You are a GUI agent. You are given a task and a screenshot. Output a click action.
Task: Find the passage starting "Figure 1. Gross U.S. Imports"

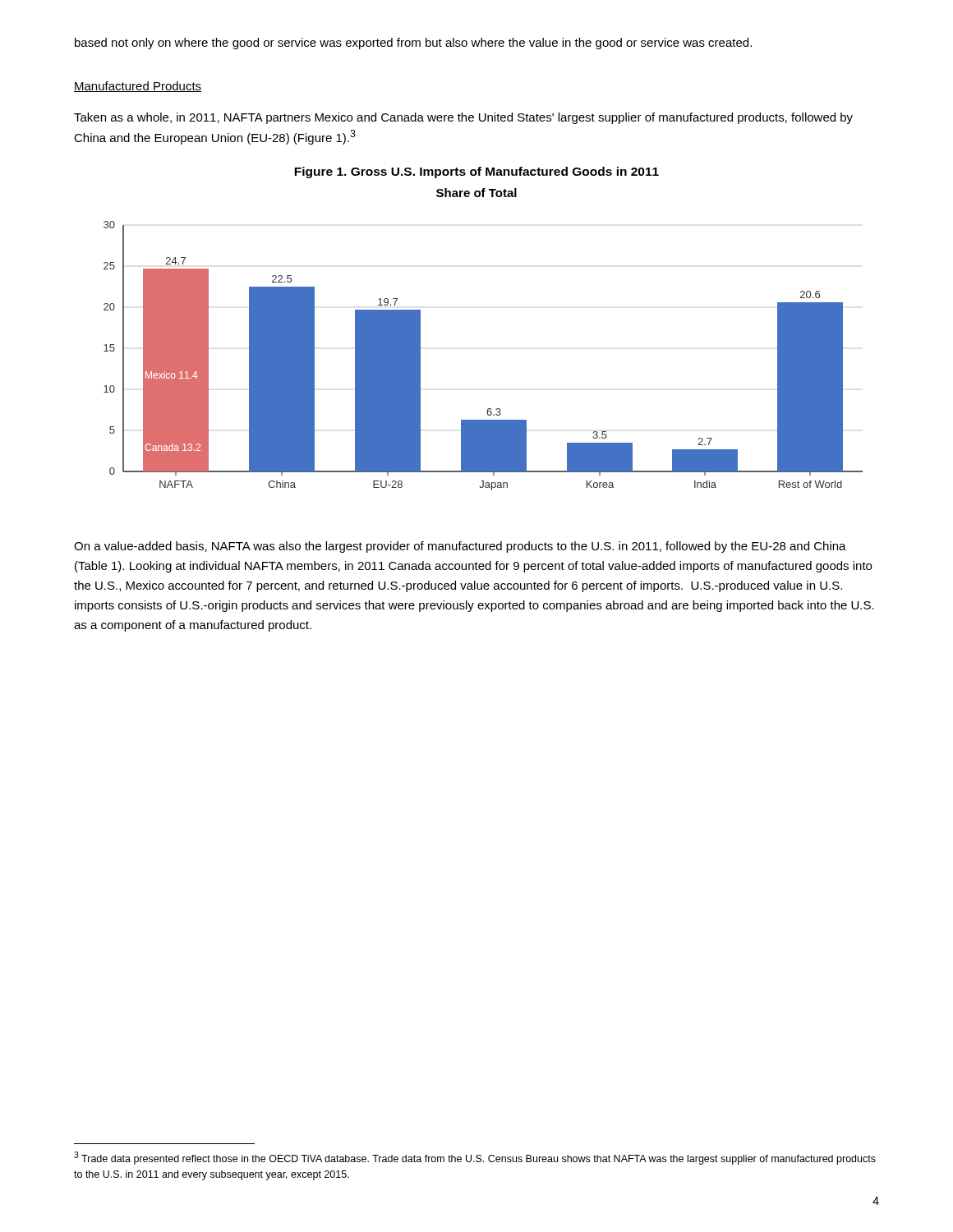[476, 171]
